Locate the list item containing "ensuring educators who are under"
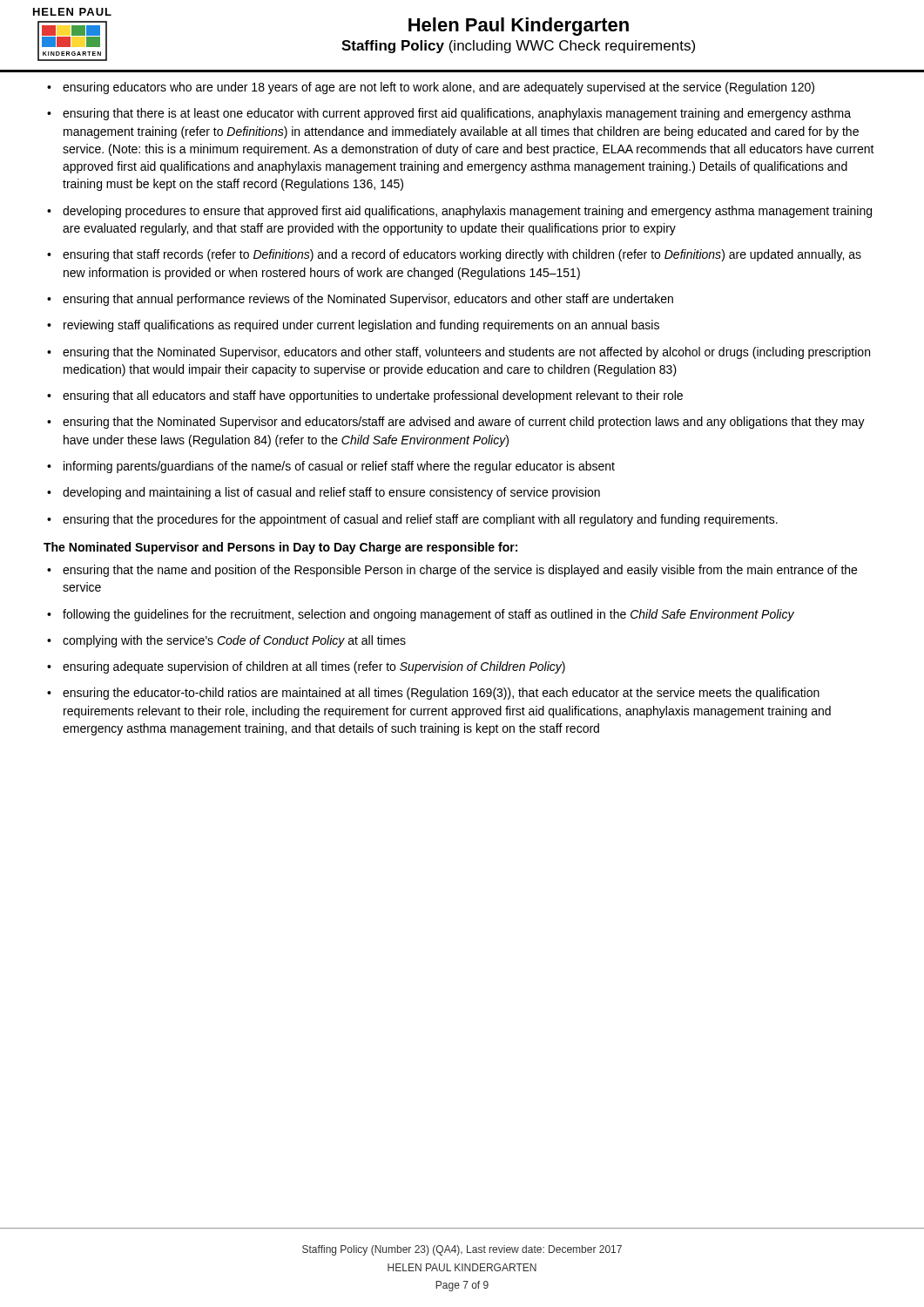 (439, 87)
